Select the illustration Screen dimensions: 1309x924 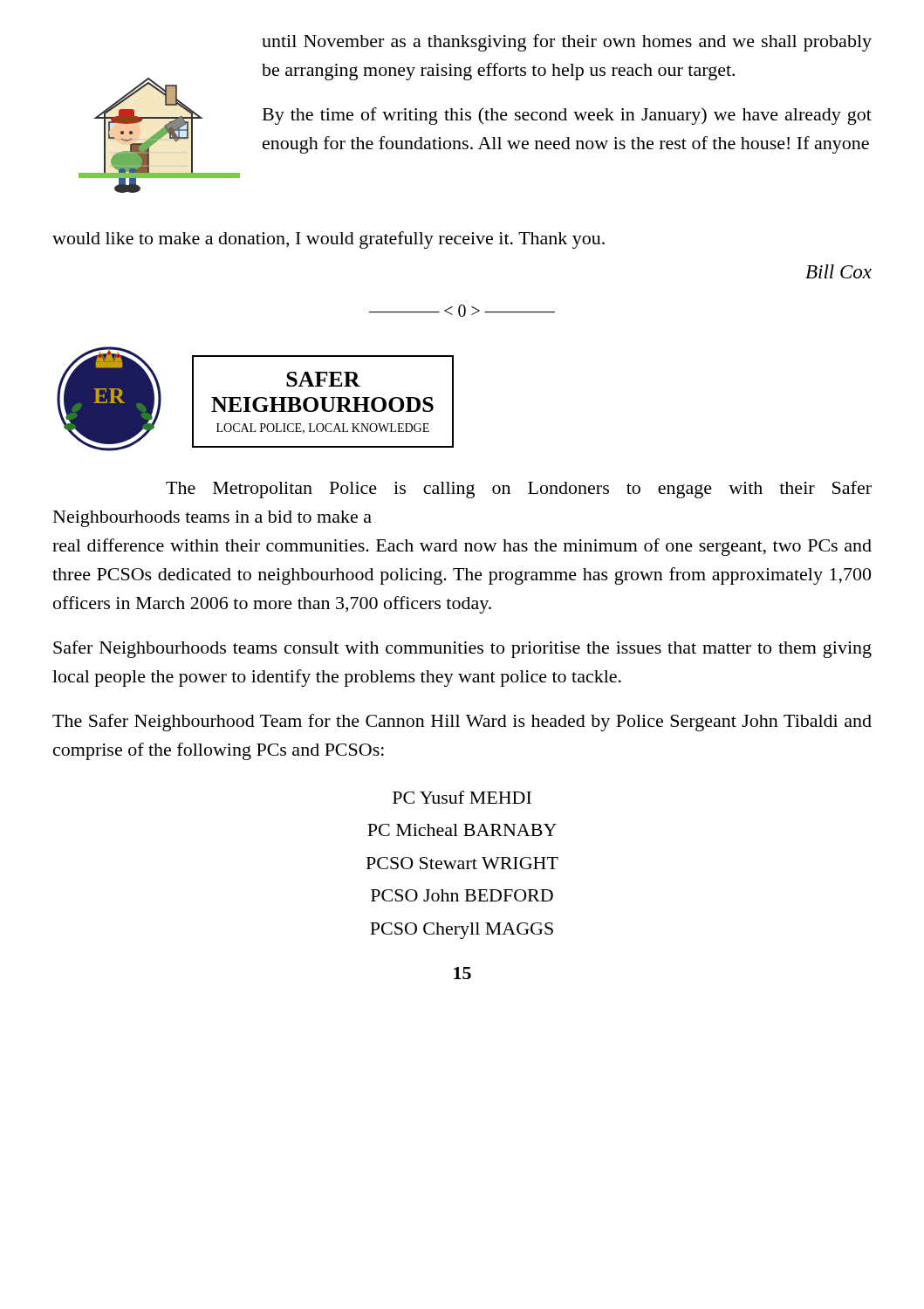point(148,120)
